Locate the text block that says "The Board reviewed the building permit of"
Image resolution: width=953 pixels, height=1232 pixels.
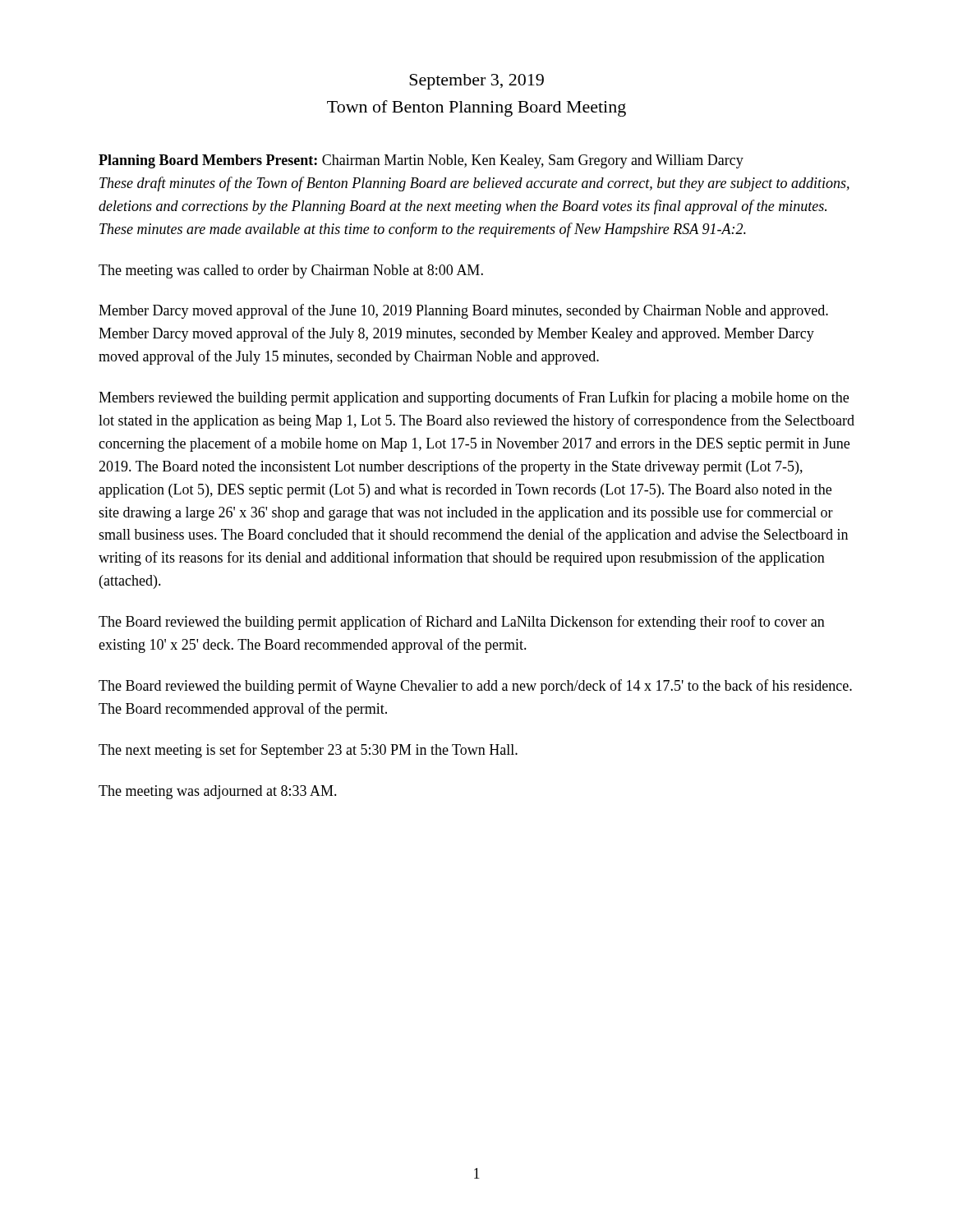pos(476,697)
